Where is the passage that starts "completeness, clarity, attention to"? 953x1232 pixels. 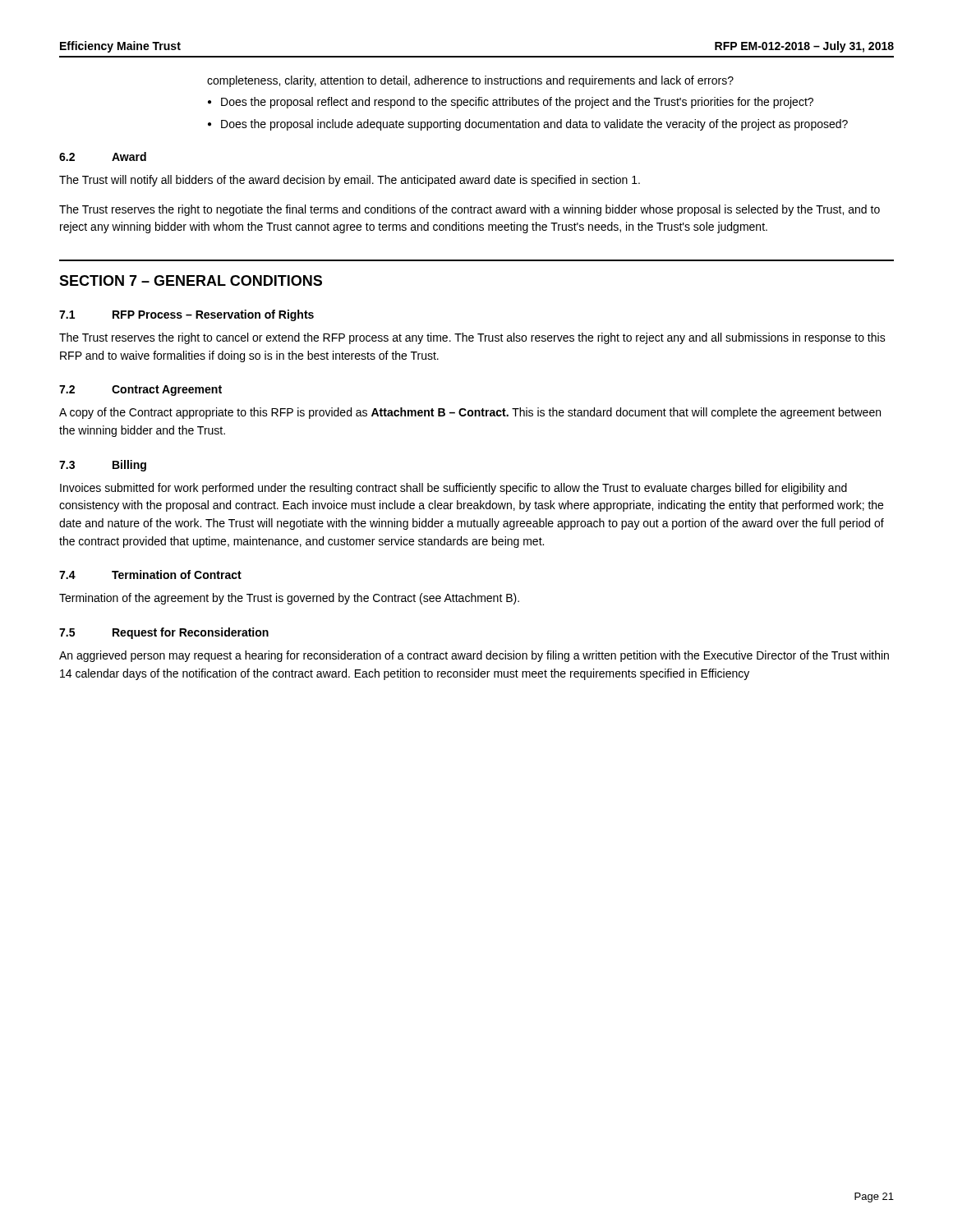(470, 81)
